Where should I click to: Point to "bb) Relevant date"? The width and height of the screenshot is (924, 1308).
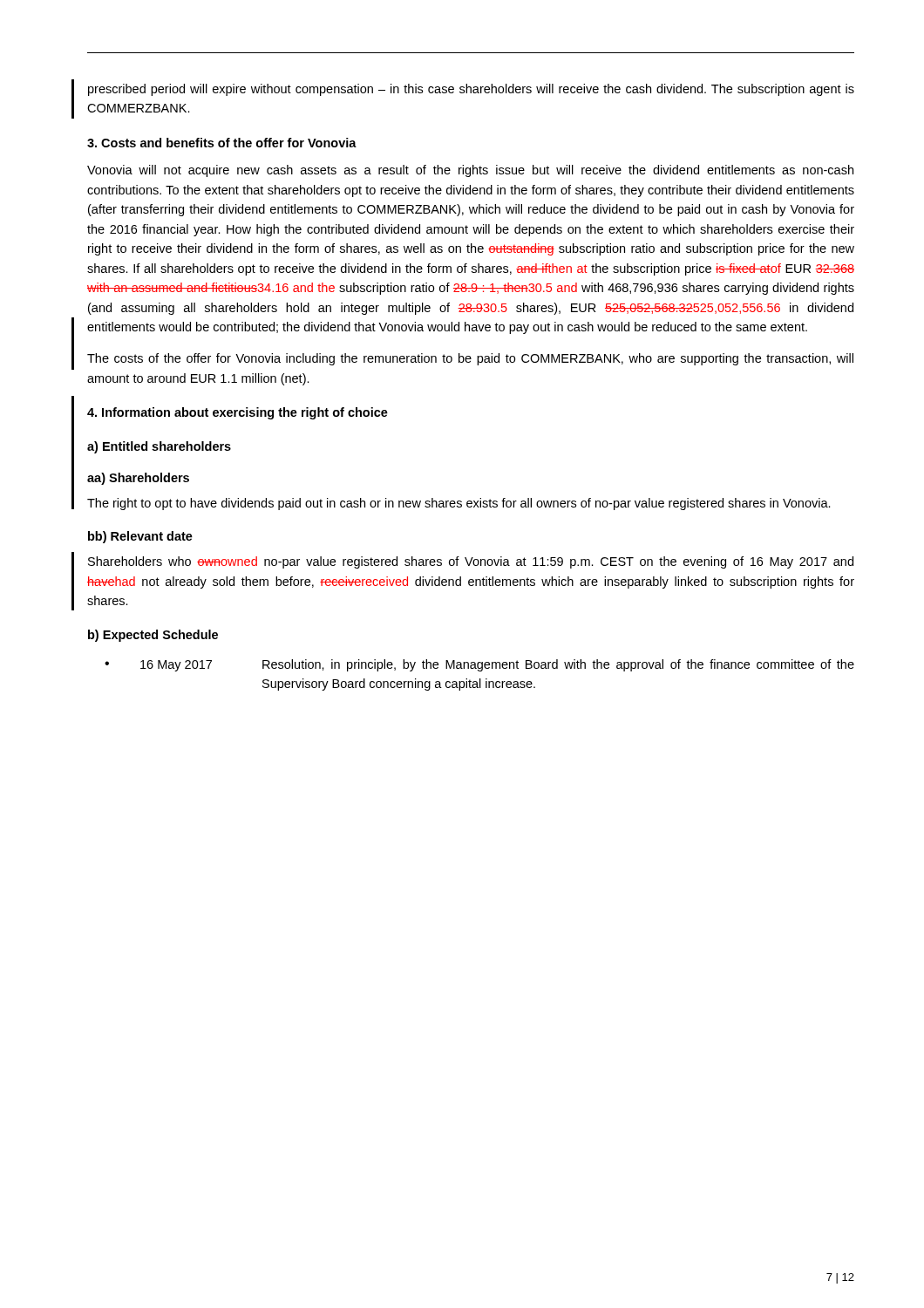140,536
